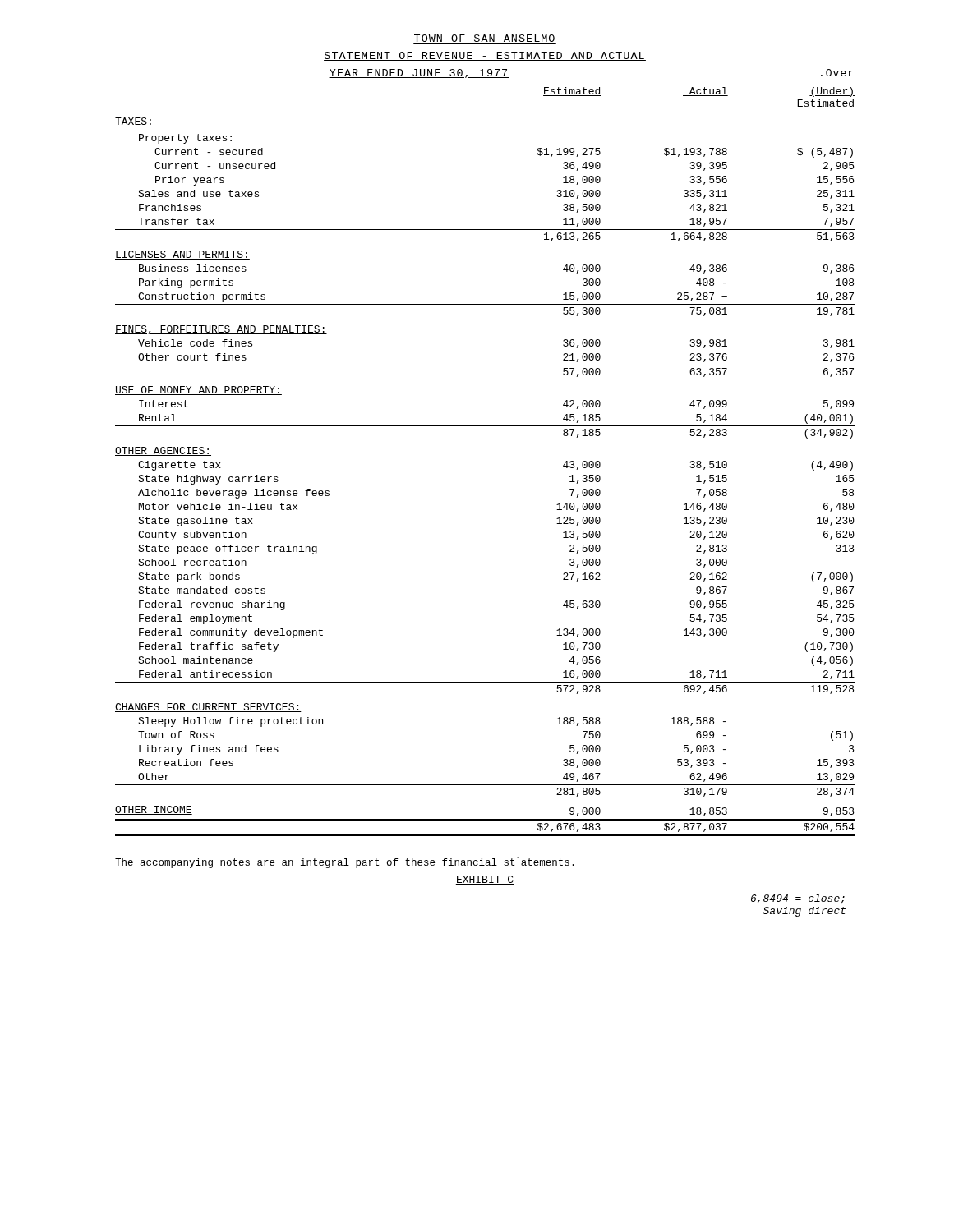Find the title containing "YEAR ENDED JUNE 30, 1977 .Over"

click(485, 74)
